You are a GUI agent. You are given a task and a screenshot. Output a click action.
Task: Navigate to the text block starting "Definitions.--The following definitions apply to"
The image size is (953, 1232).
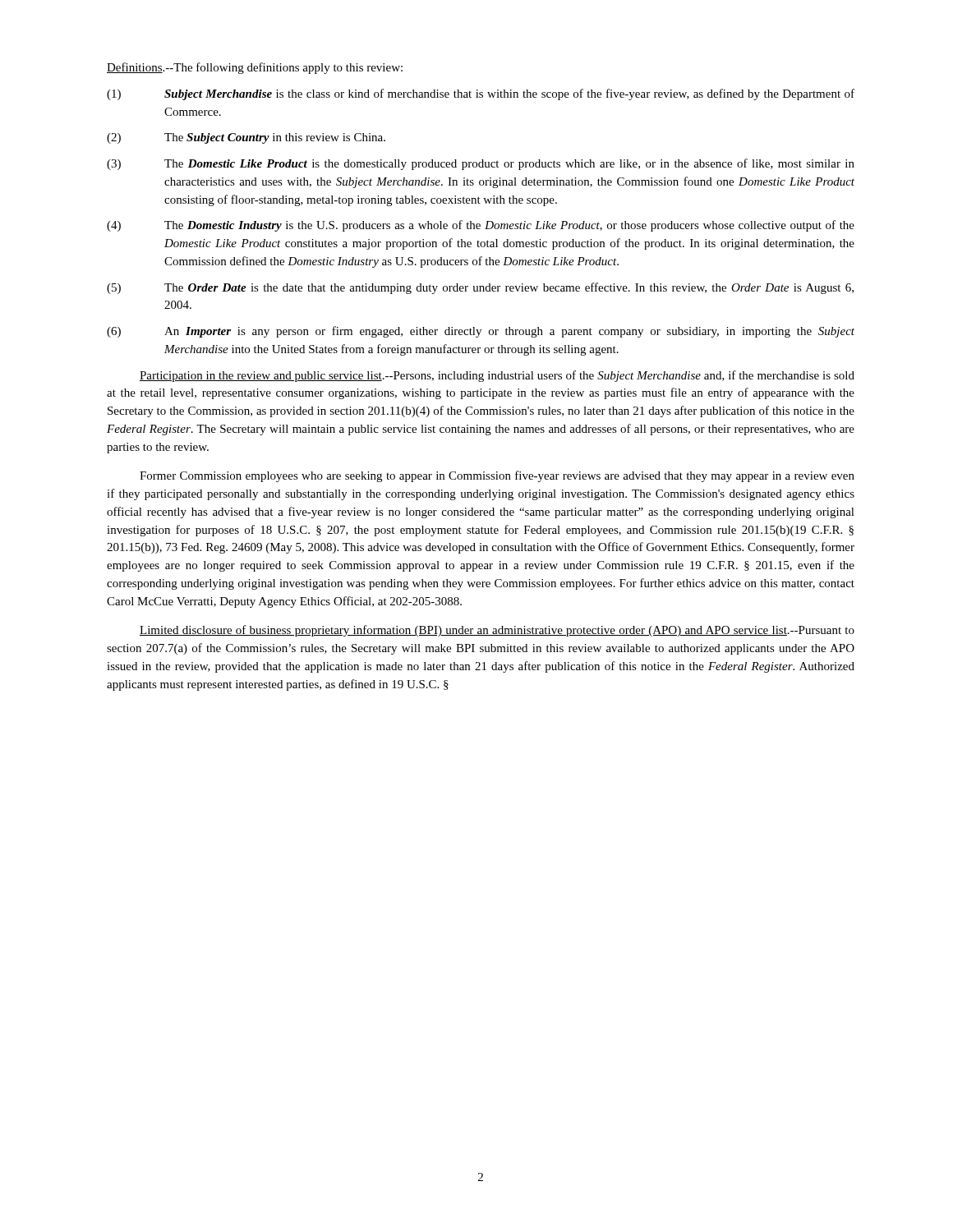tap(255, 67)
